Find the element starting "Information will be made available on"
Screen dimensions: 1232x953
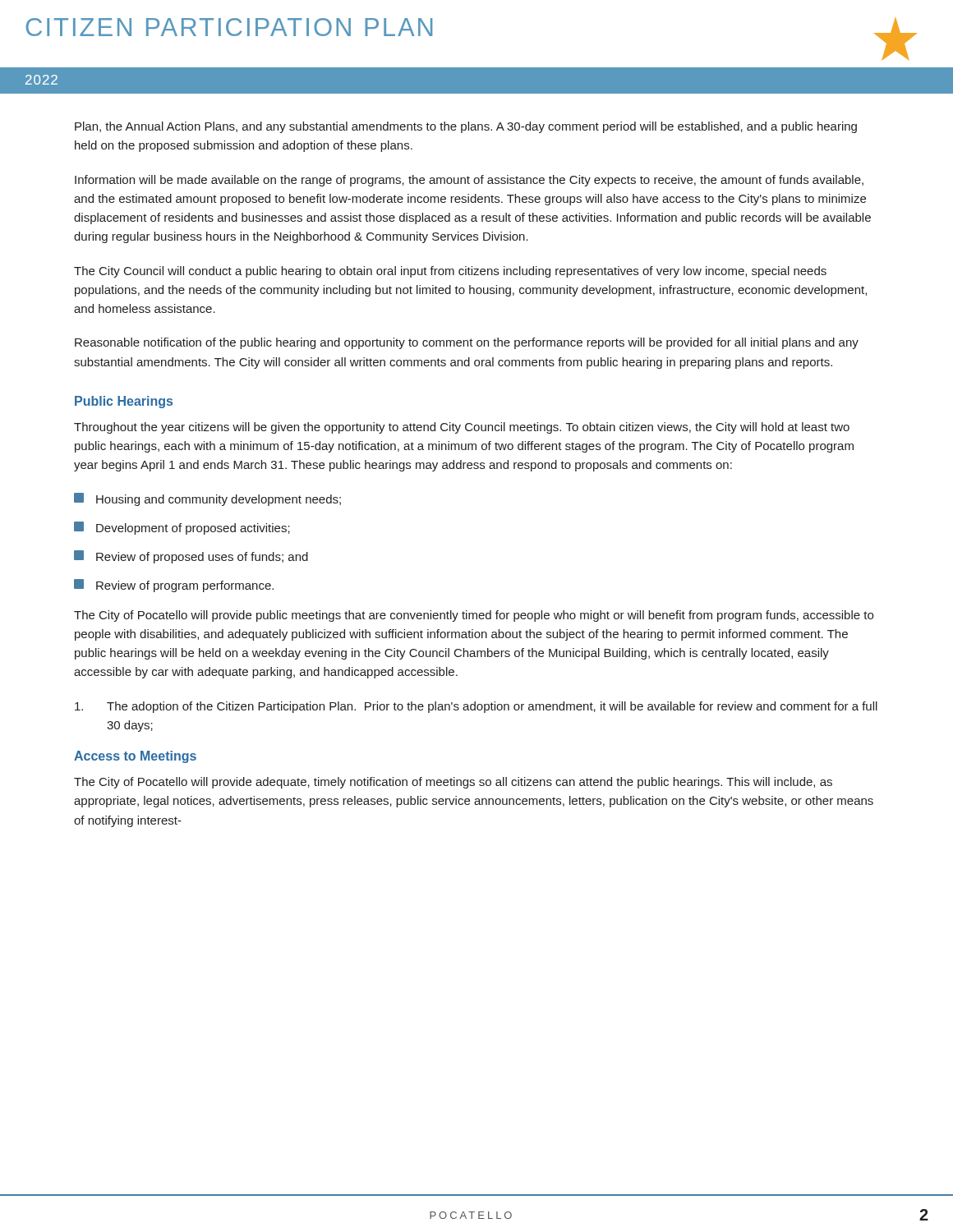point(473,208)
